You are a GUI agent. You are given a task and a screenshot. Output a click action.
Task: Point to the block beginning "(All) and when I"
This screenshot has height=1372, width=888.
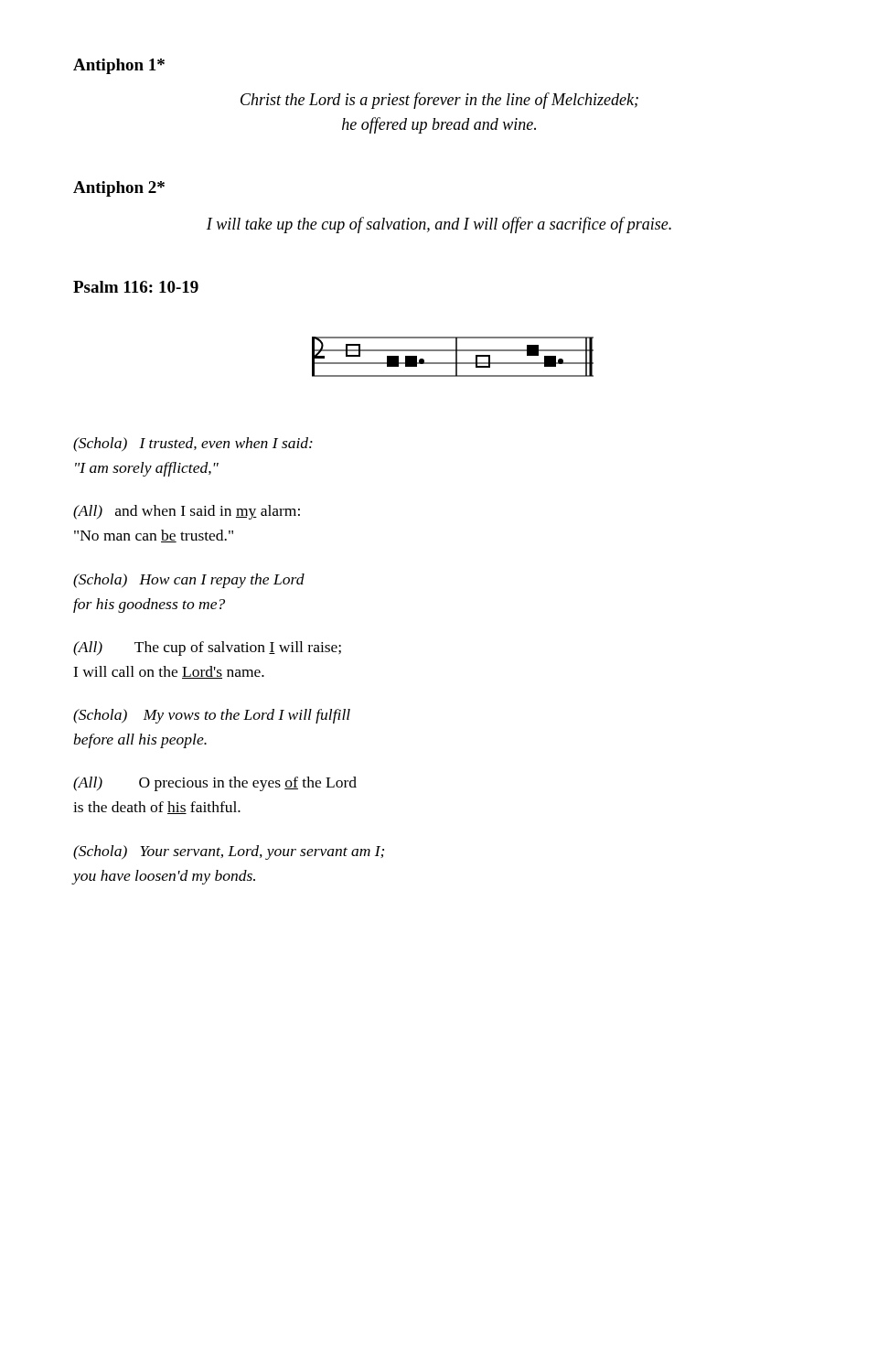pos(187,523)
